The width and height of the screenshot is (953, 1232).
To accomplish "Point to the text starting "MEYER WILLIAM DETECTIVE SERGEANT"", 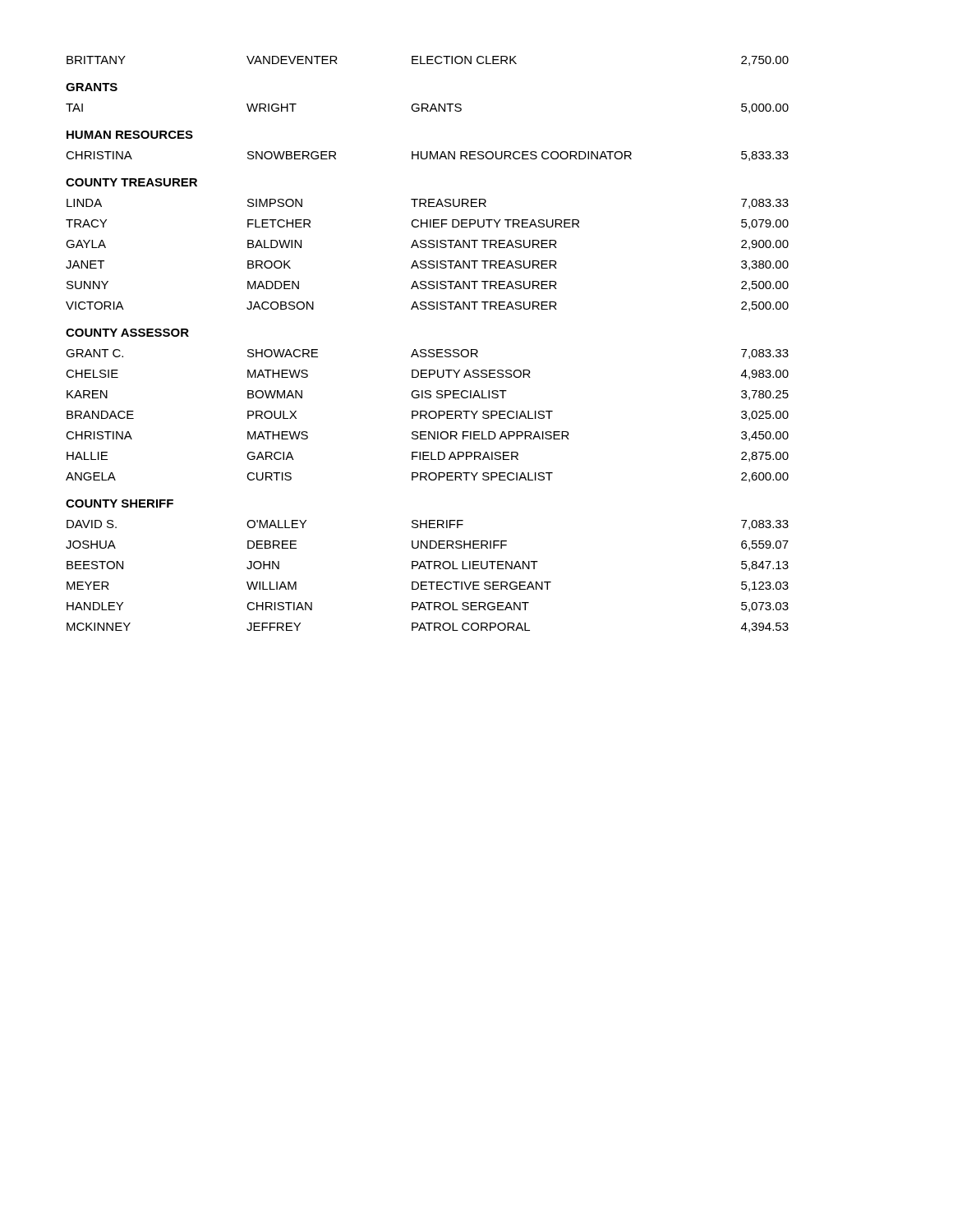I will (x=427, y=585).
